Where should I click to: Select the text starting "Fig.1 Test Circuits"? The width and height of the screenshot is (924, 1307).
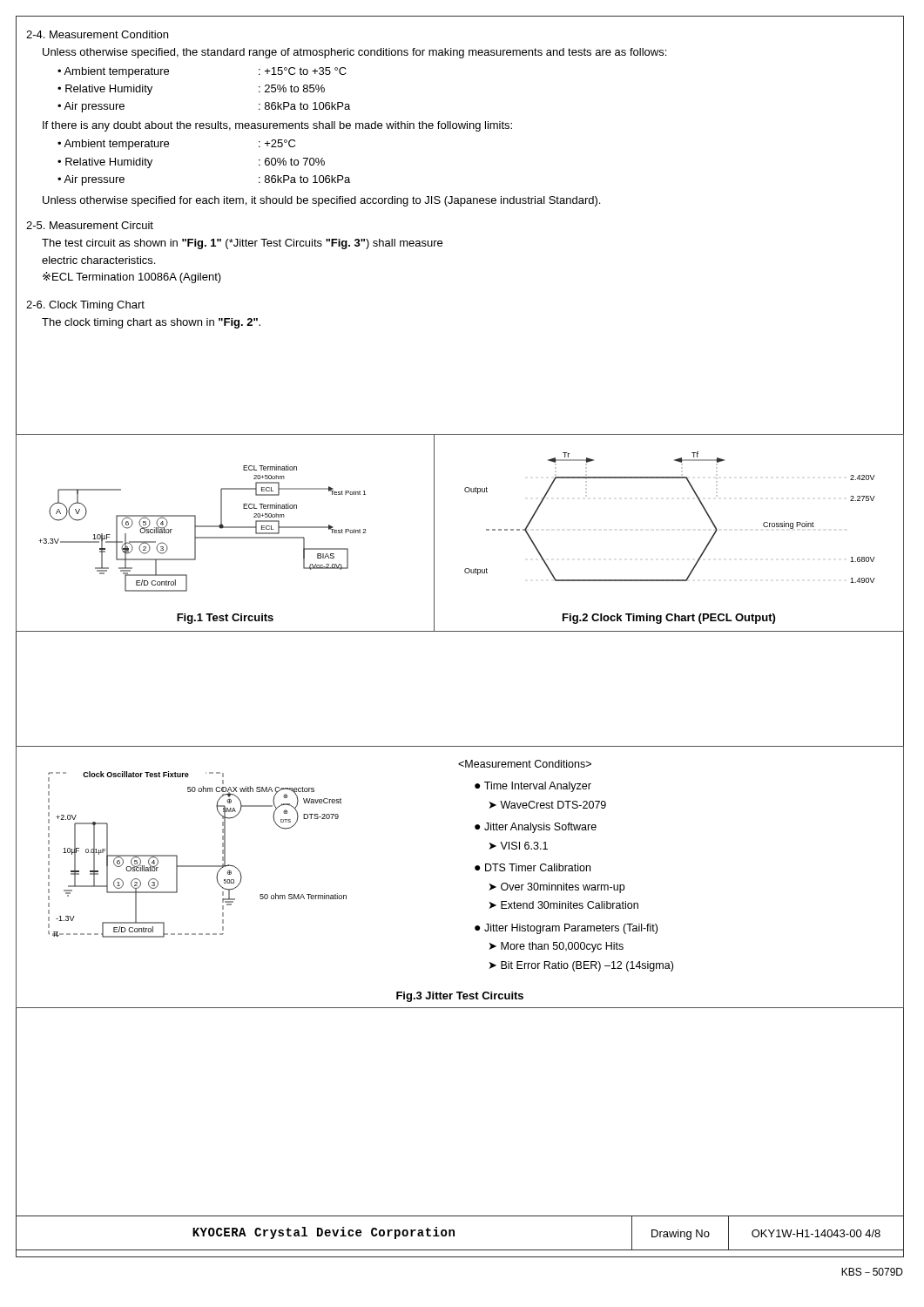225,617
